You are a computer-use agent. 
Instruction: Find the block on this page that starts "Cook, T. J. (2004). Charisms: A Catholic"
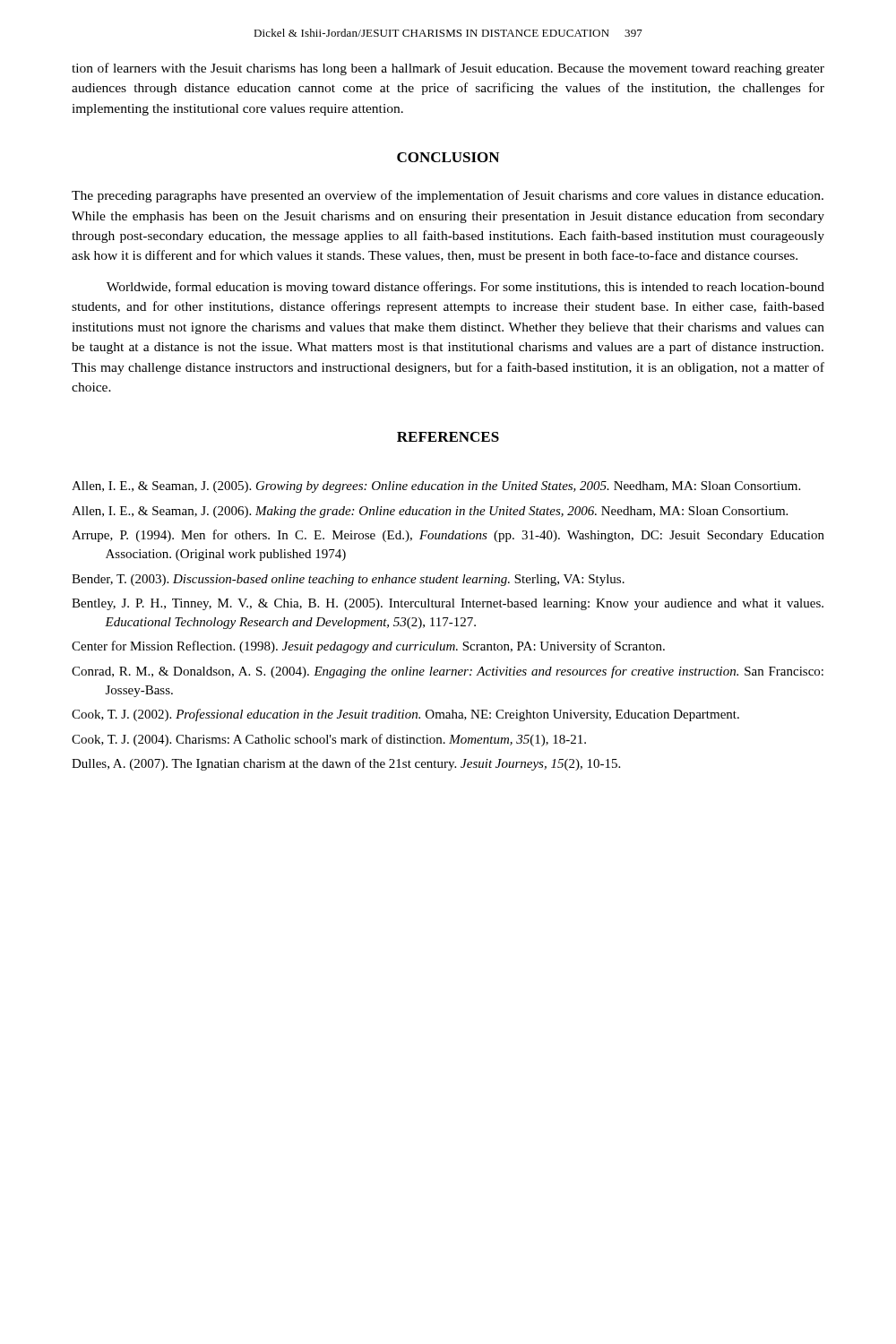coord(329,739)
